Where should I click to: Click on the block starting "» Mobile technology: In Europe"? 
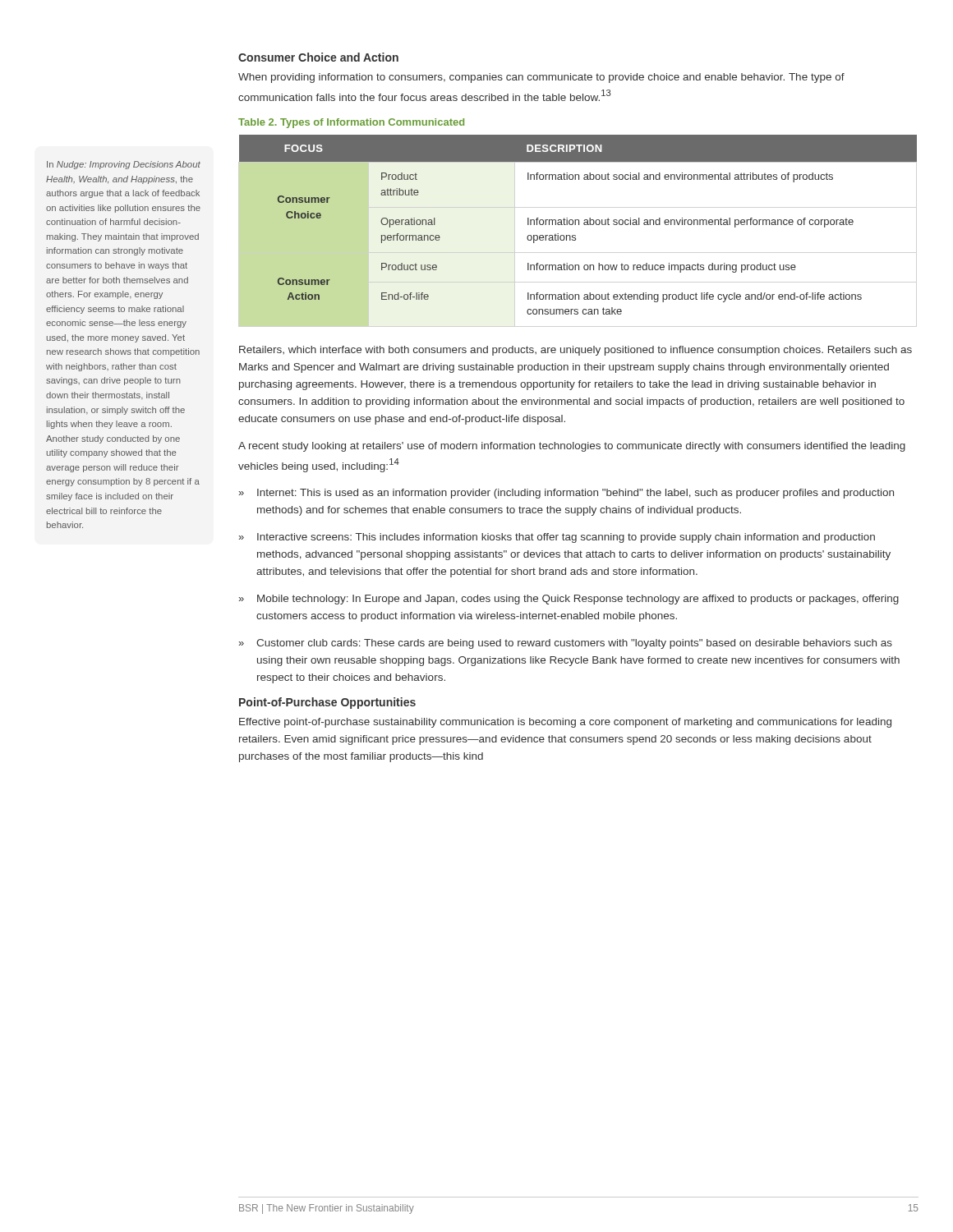(578, 608)
